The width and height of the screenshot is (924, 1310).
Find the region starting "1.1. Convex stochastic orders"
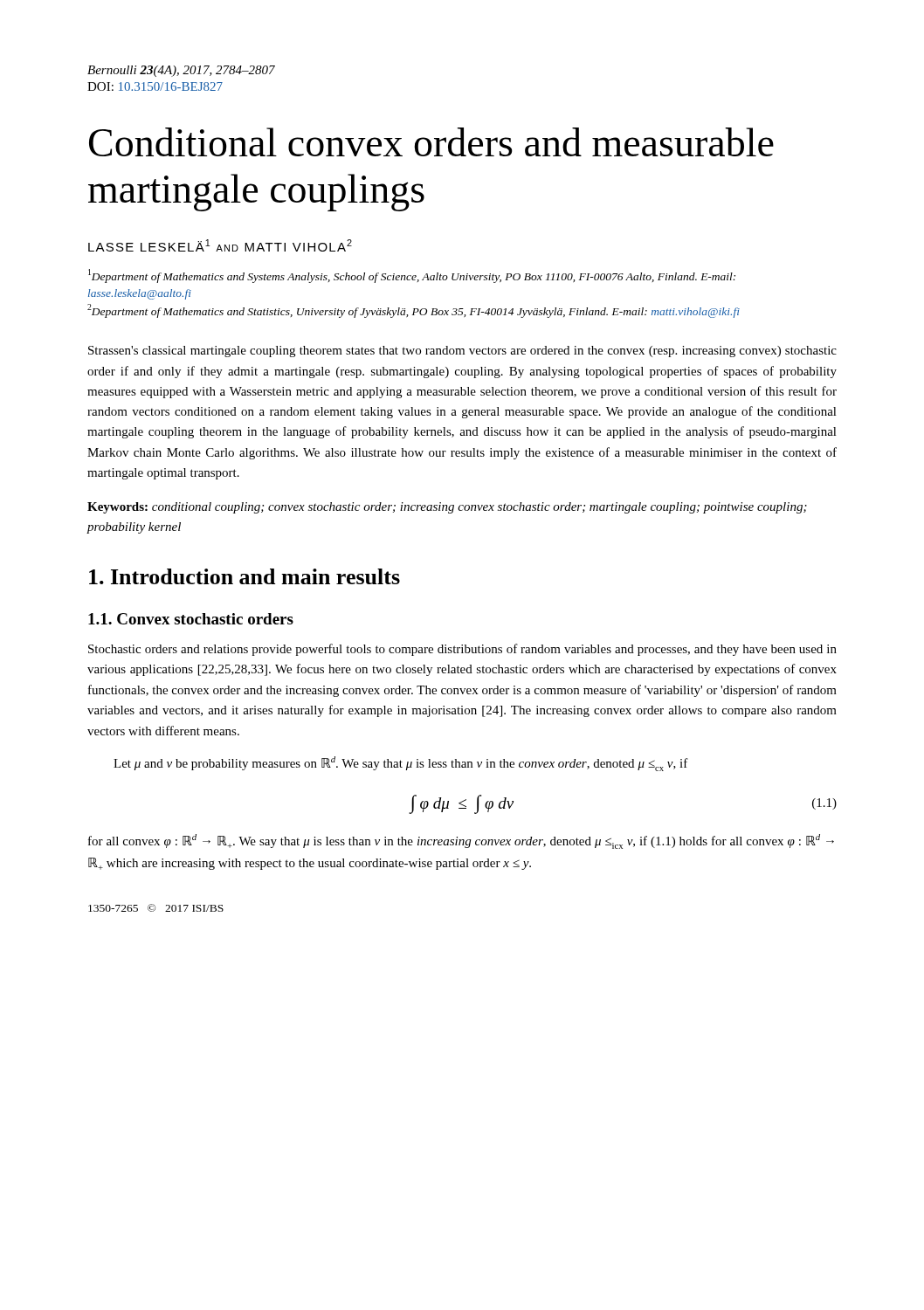pyautogui.click(x=191, y=619)
